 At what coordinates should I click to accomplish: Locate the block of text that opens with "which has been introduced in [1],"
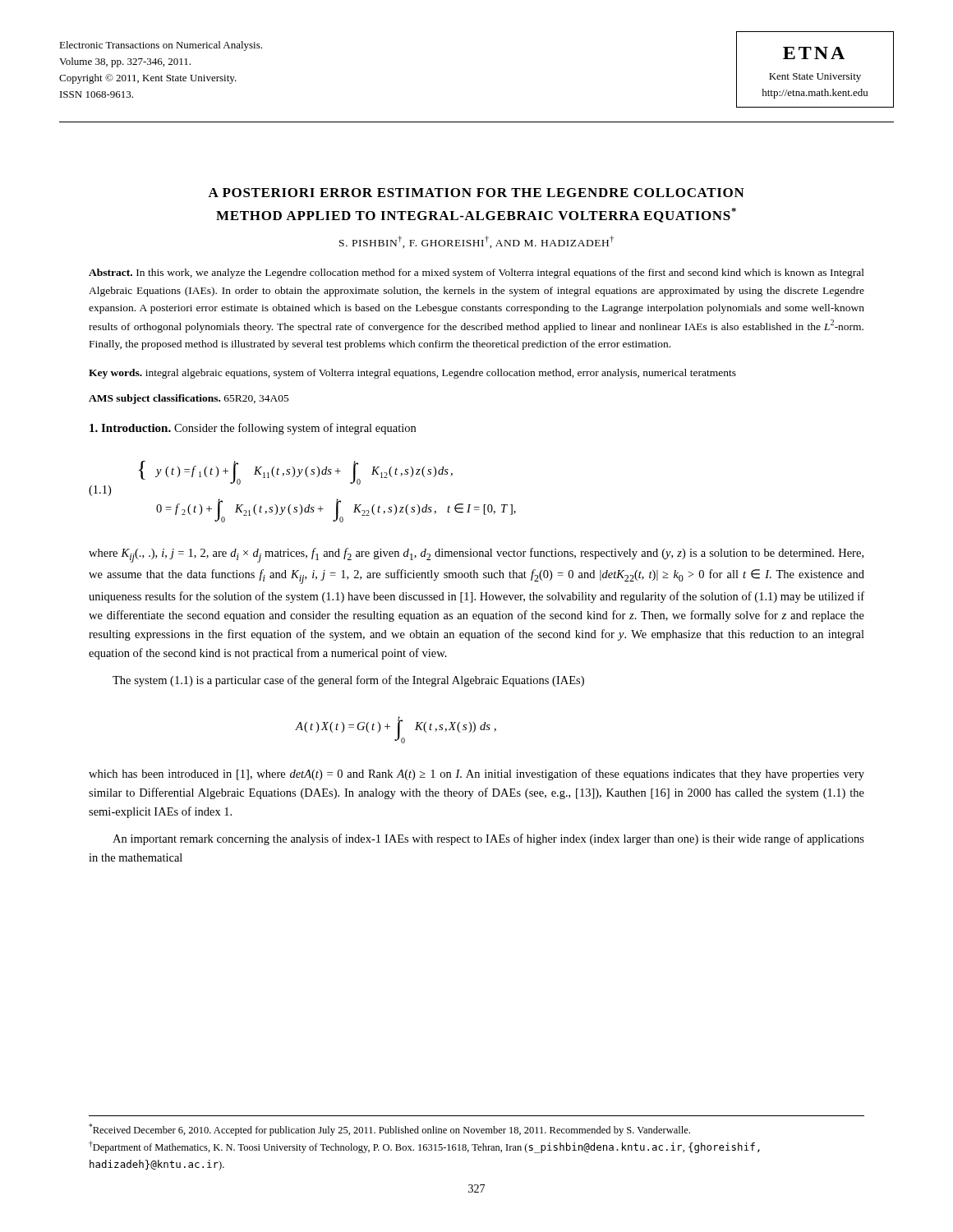(x=476, y=792)
